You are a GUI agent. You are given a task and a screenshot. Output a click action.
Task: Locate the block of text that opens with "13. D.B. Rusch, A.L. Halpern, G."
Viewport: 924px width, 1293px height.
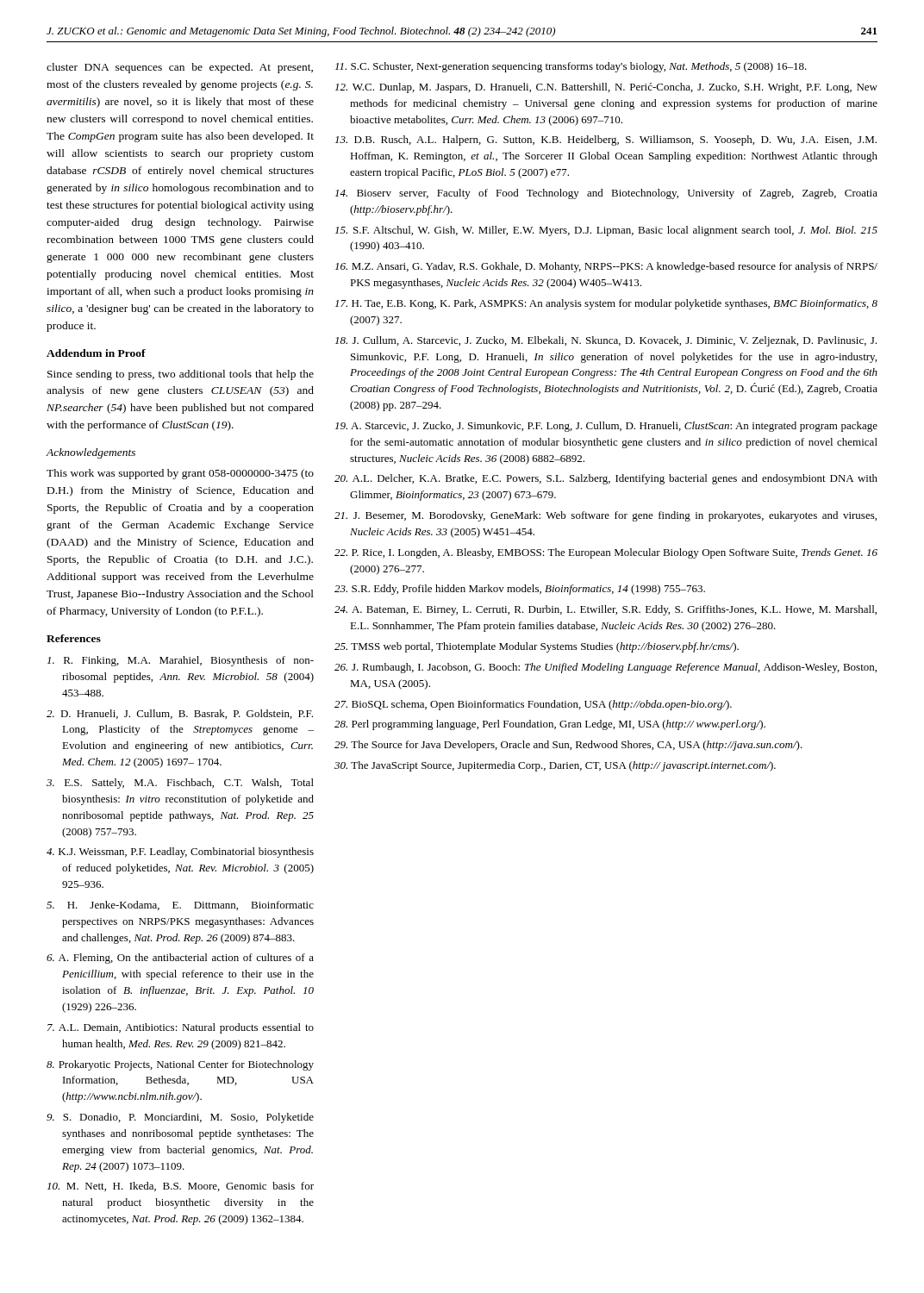tap(606, 156)
